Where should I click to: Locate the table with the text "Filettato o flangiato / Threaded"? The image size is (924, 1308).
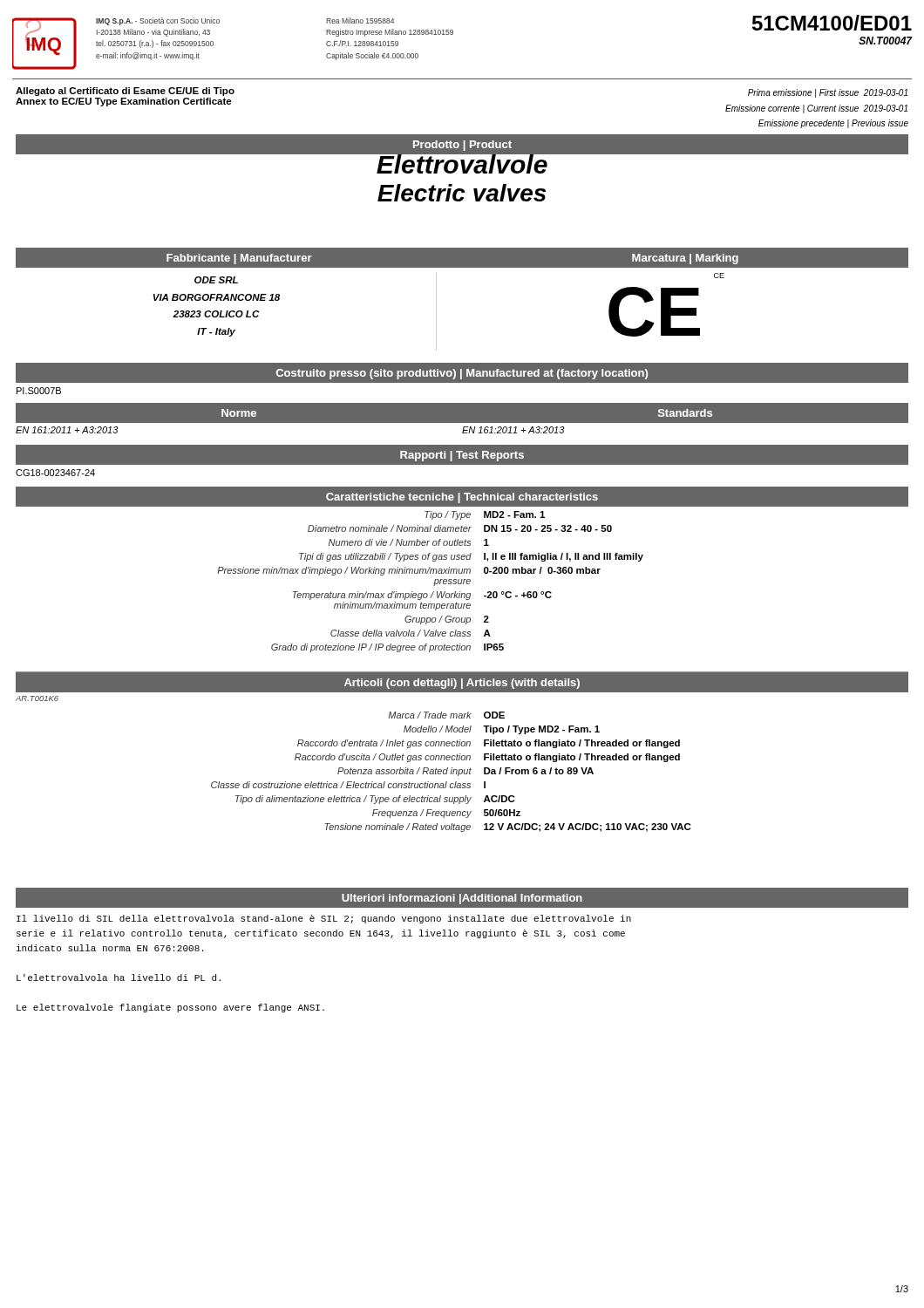462,771
